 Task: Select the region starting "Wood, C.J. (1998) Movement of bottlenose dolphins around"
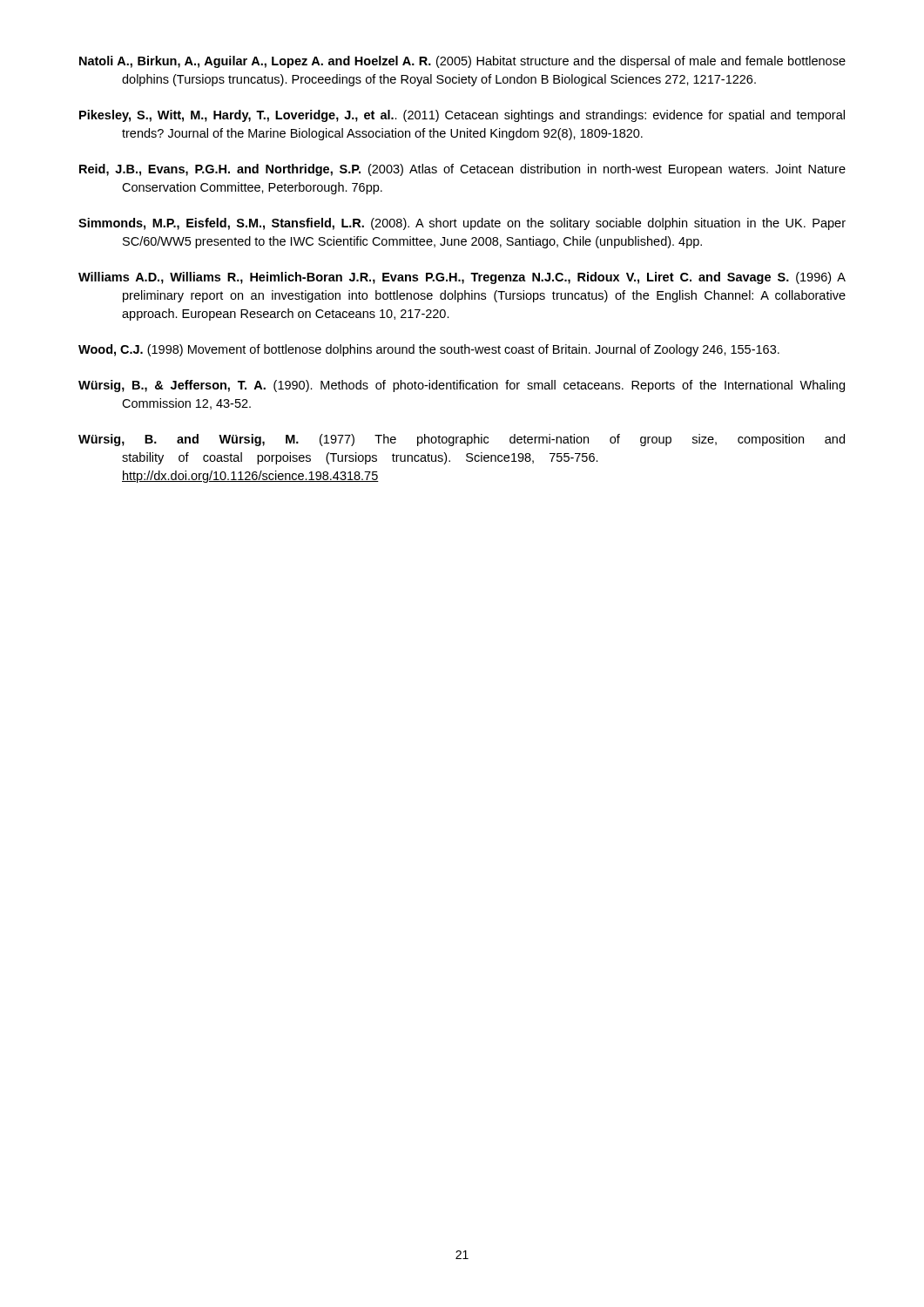[429, 350]
